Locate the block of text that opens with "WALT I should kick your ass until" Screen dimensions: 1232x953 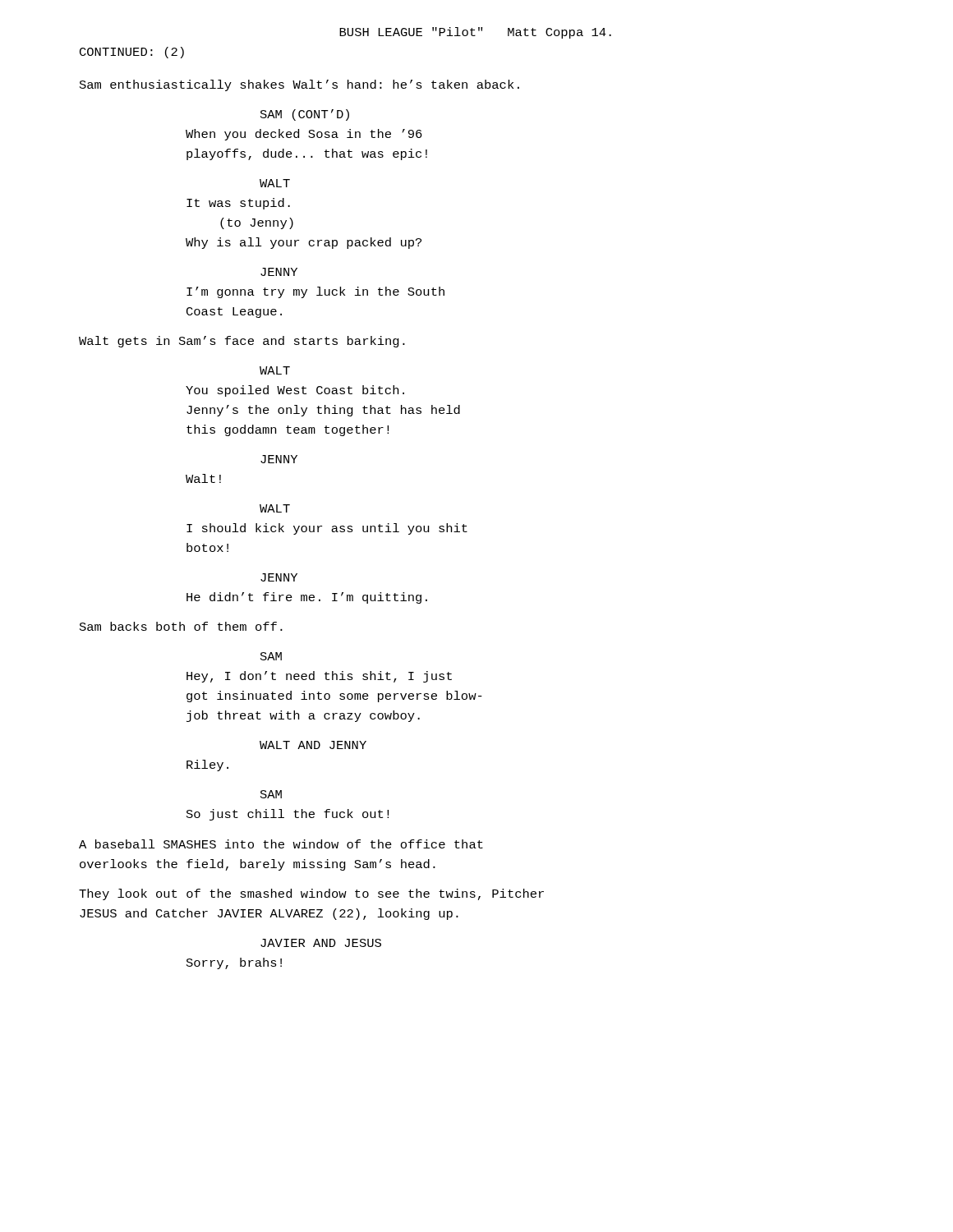click(x=275, y=508)
